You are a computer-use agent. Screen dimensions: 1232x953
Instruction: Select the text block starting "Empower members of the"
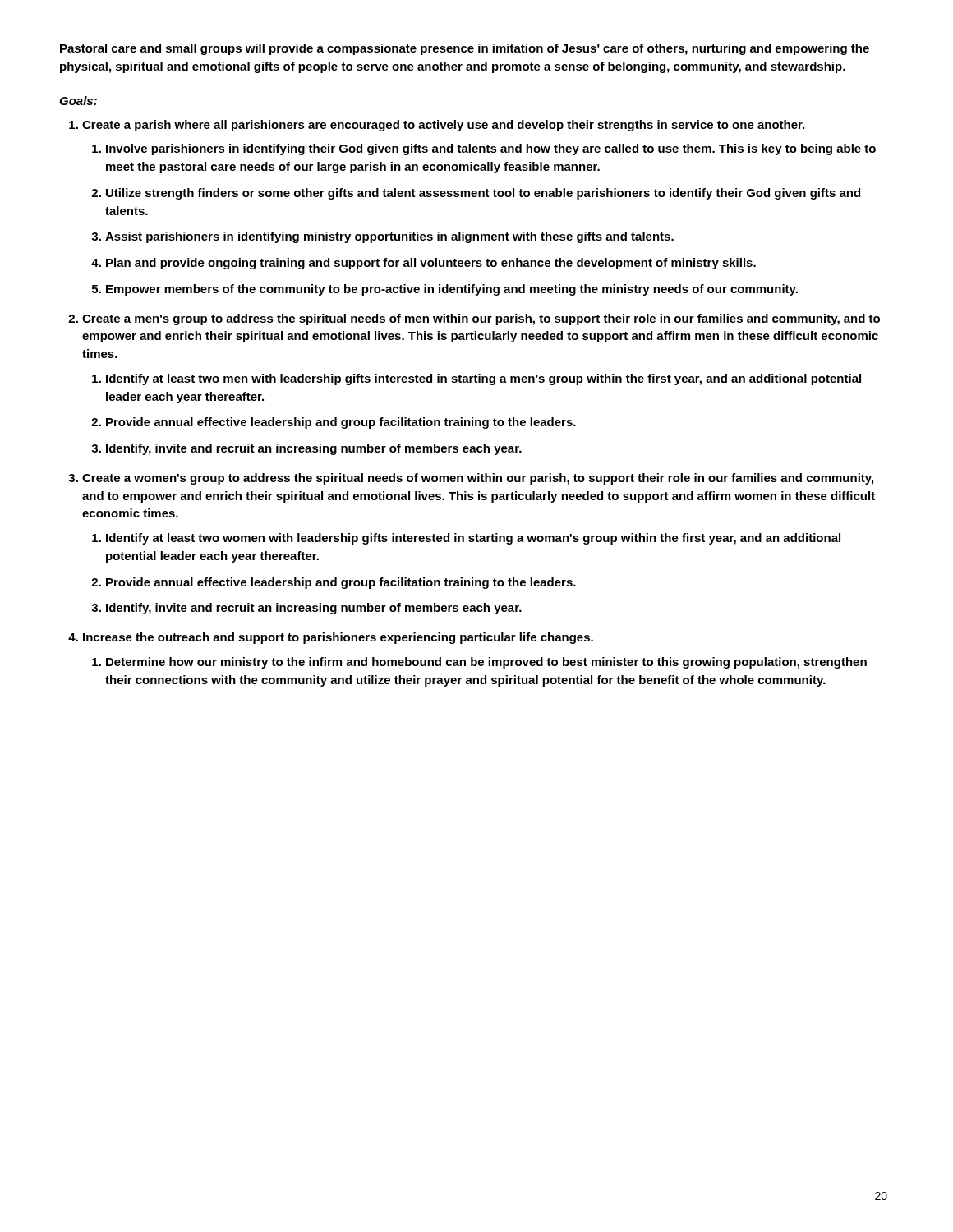coord(496,289)
